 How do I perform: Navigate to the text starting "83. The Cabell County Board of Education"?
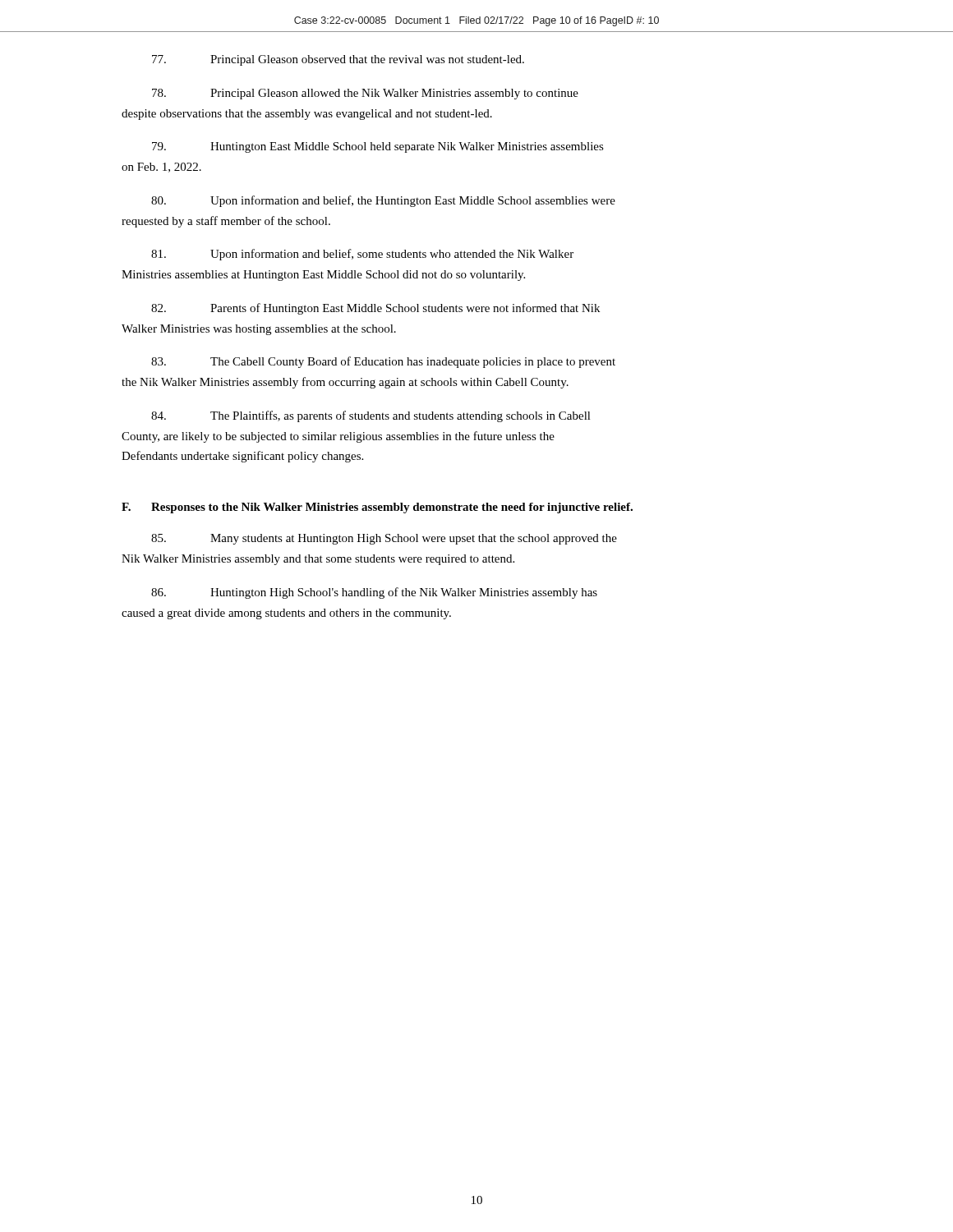476,372
